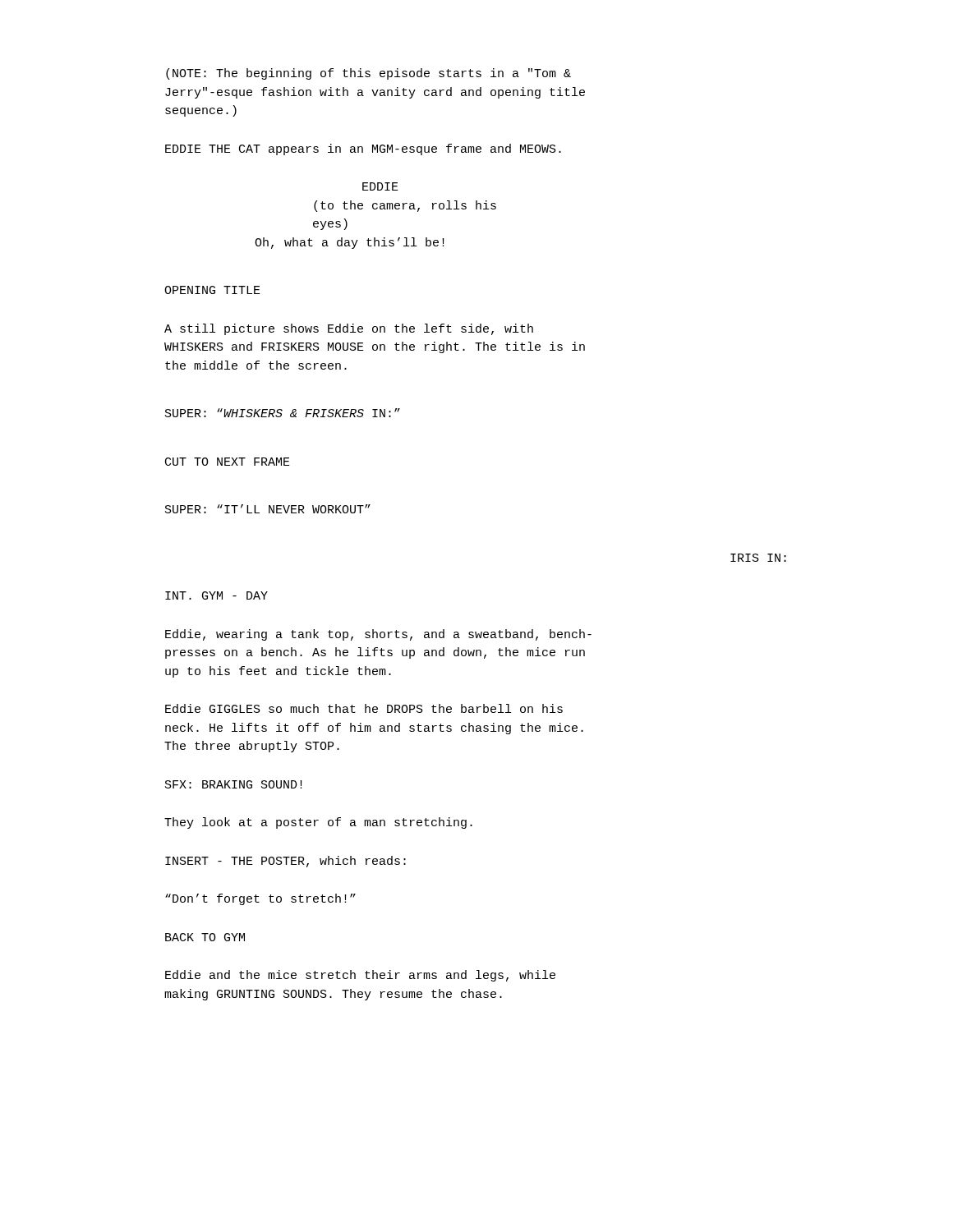Find the text block that reads "INT. GYM -"
This screenshot has height=1232, width=953.
[216, 597]
